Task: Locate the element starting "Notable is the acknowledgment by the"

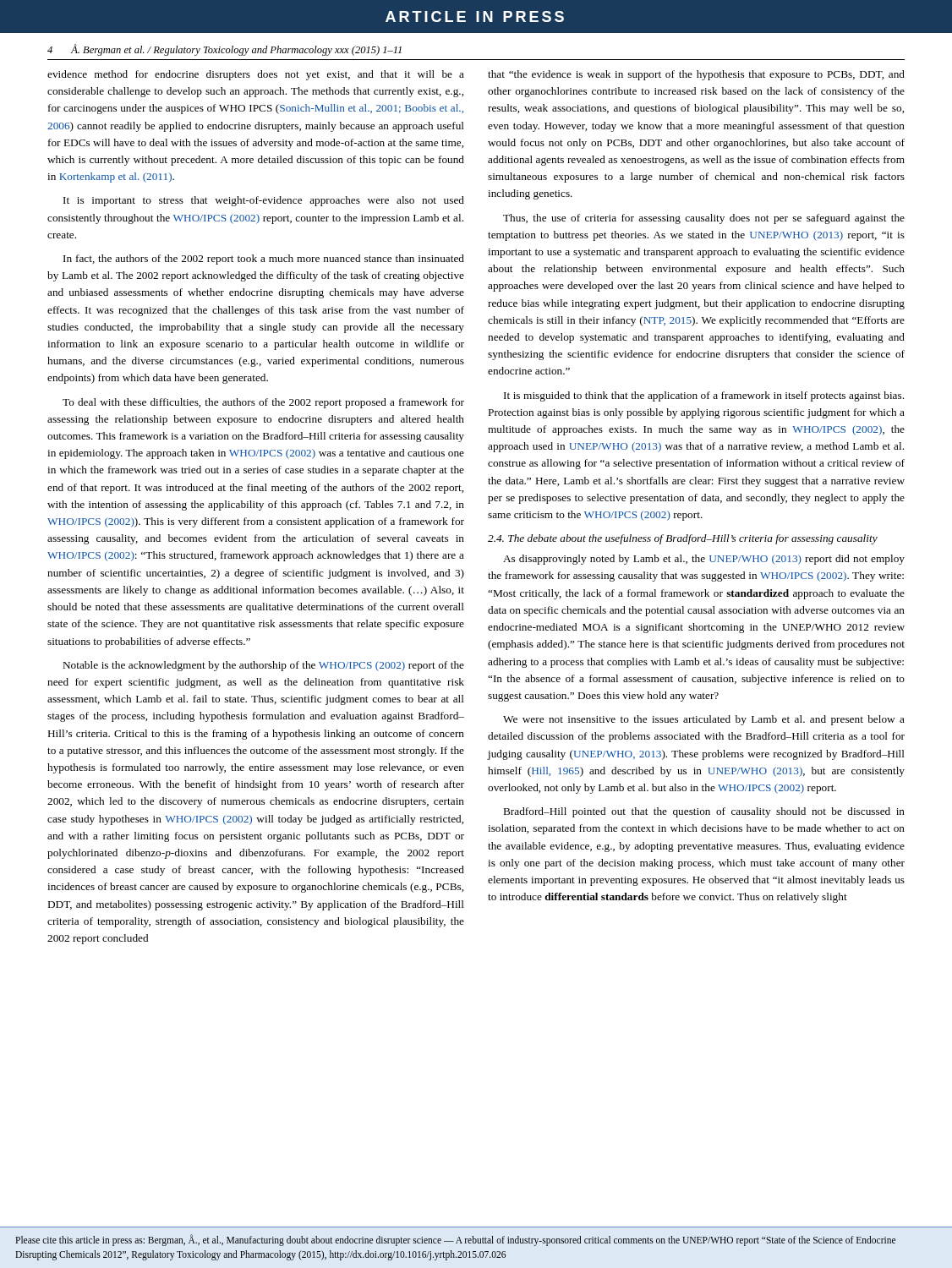Action: click(256, 802)
